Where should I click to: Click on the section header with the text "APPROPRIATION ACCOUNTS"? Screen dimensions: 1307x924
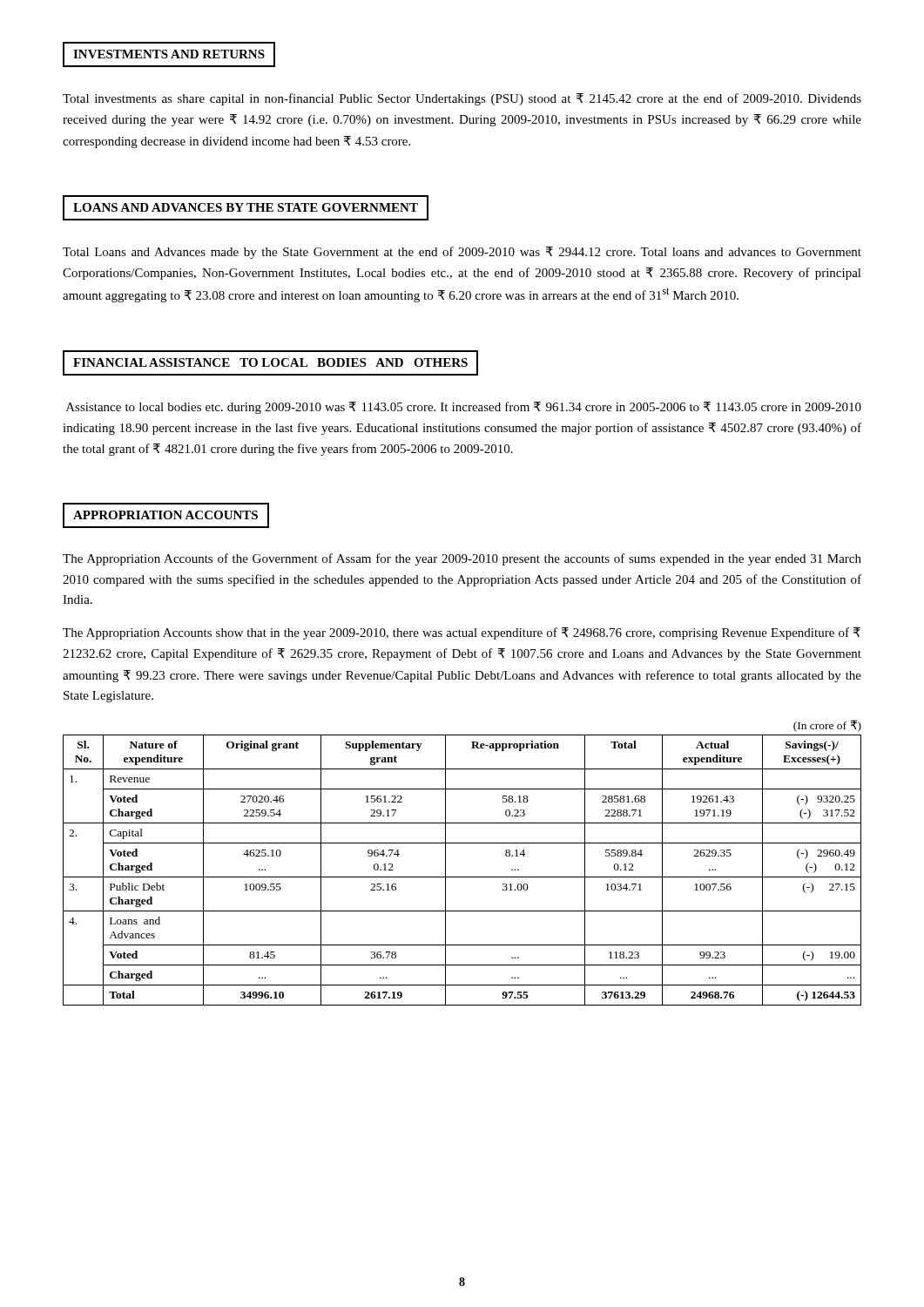[x=166, y=516]
